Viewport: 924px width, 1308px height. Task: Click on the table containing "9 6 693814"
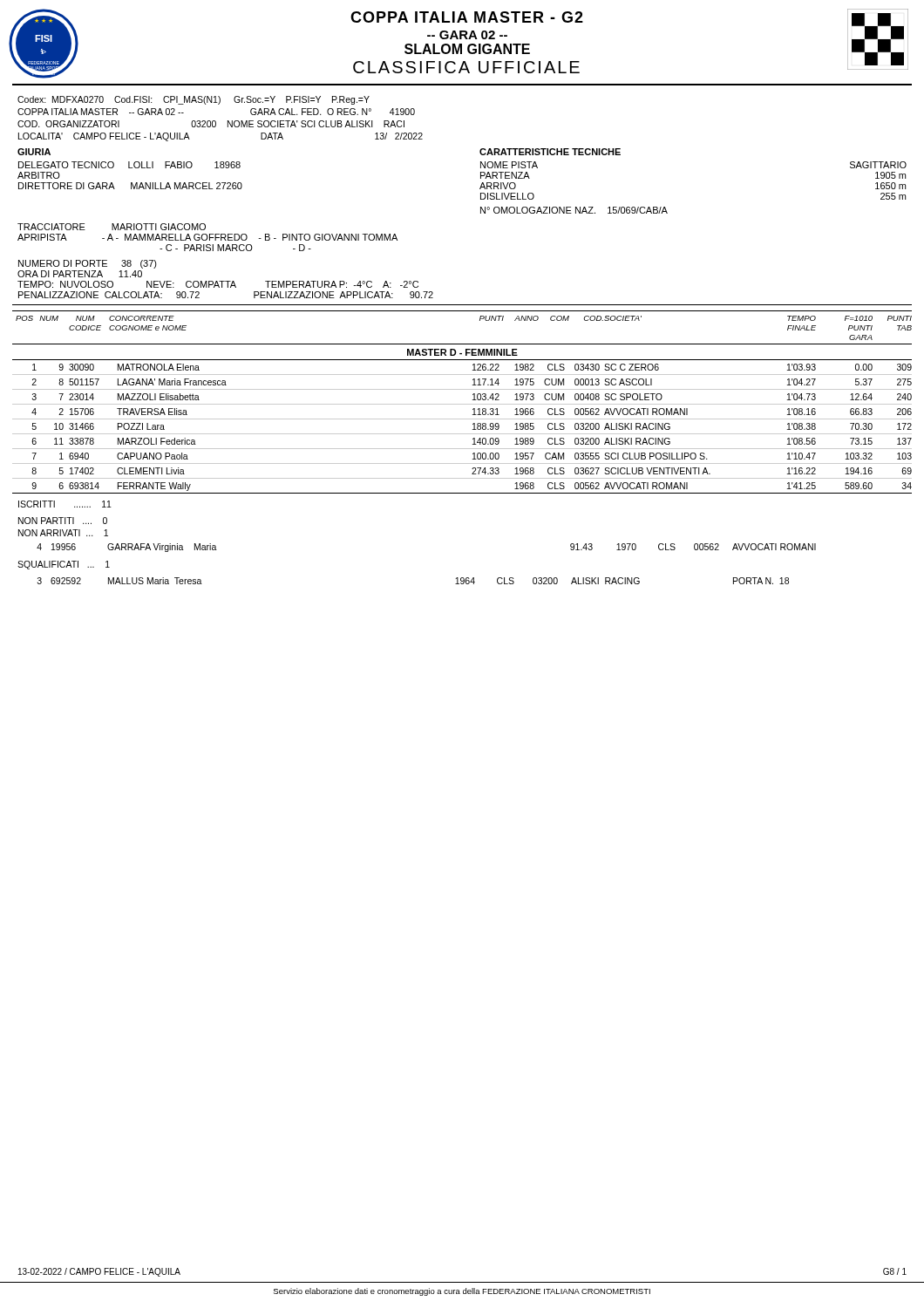pos(462,486)
